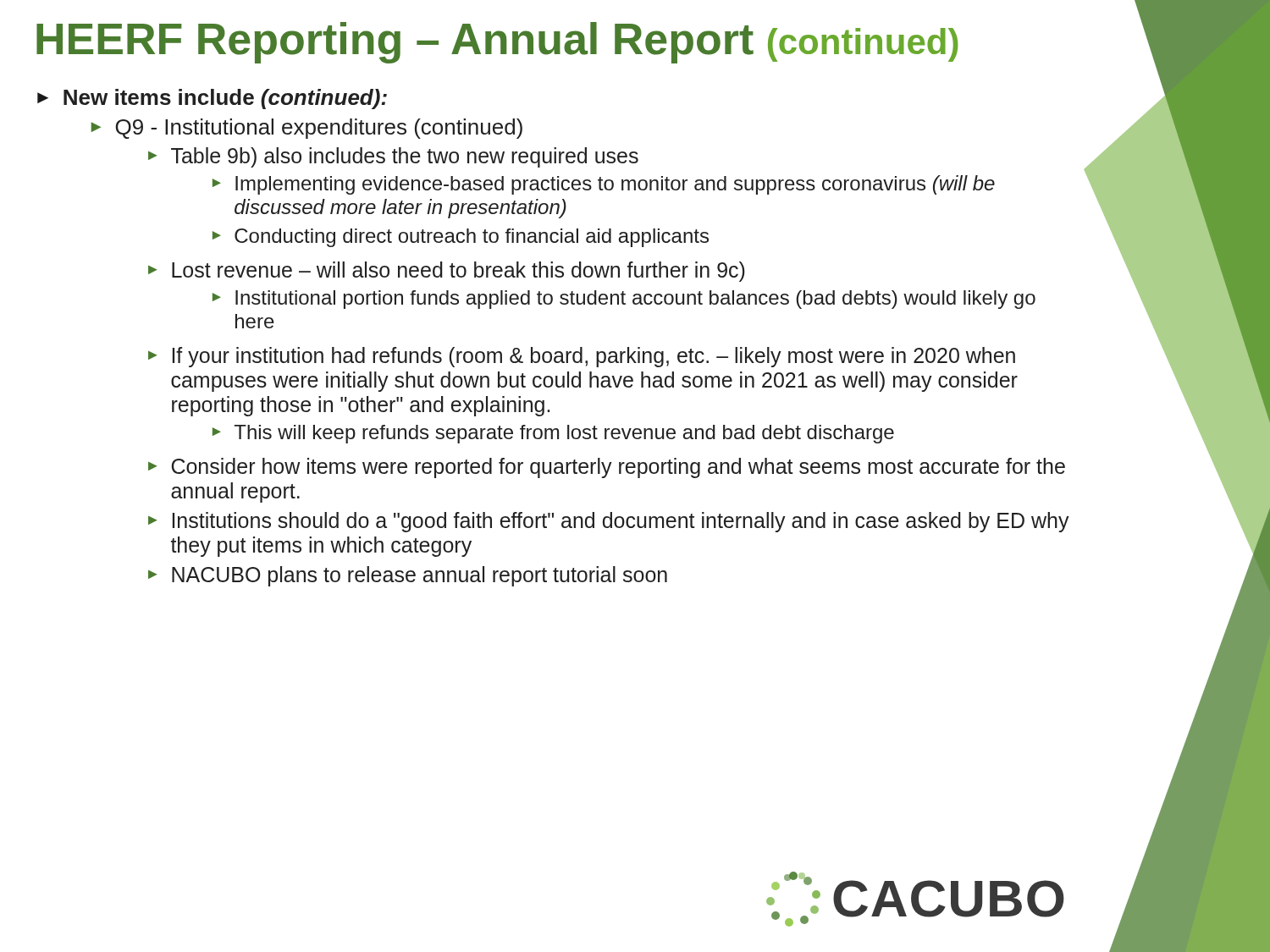Select the list item that says "► Conducting direct outreach to financial"
Image resolution: width=1270 pixels, height=952 pixels.
point(459,236)
